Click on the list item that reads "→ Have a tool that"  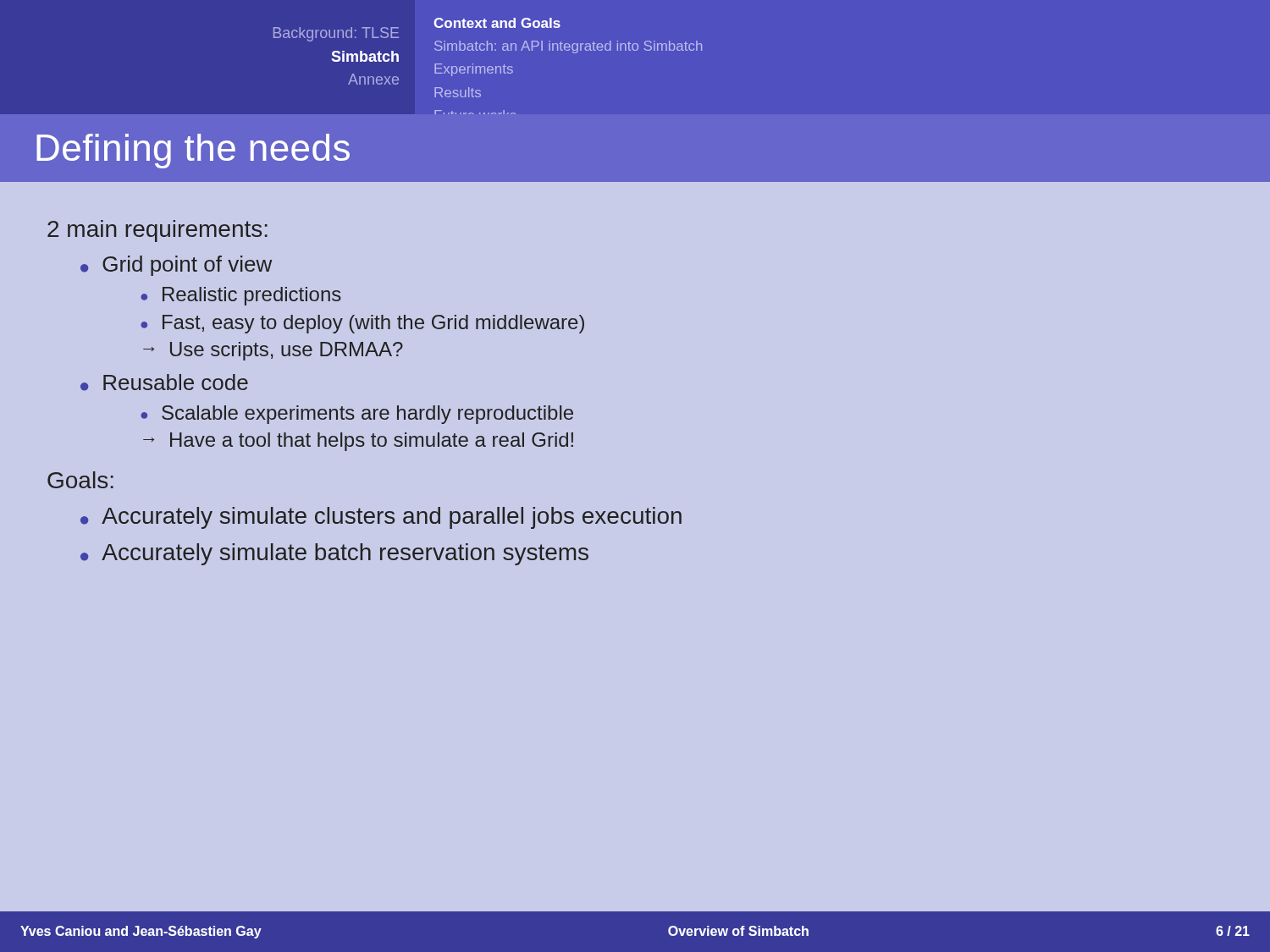[357, 440]
